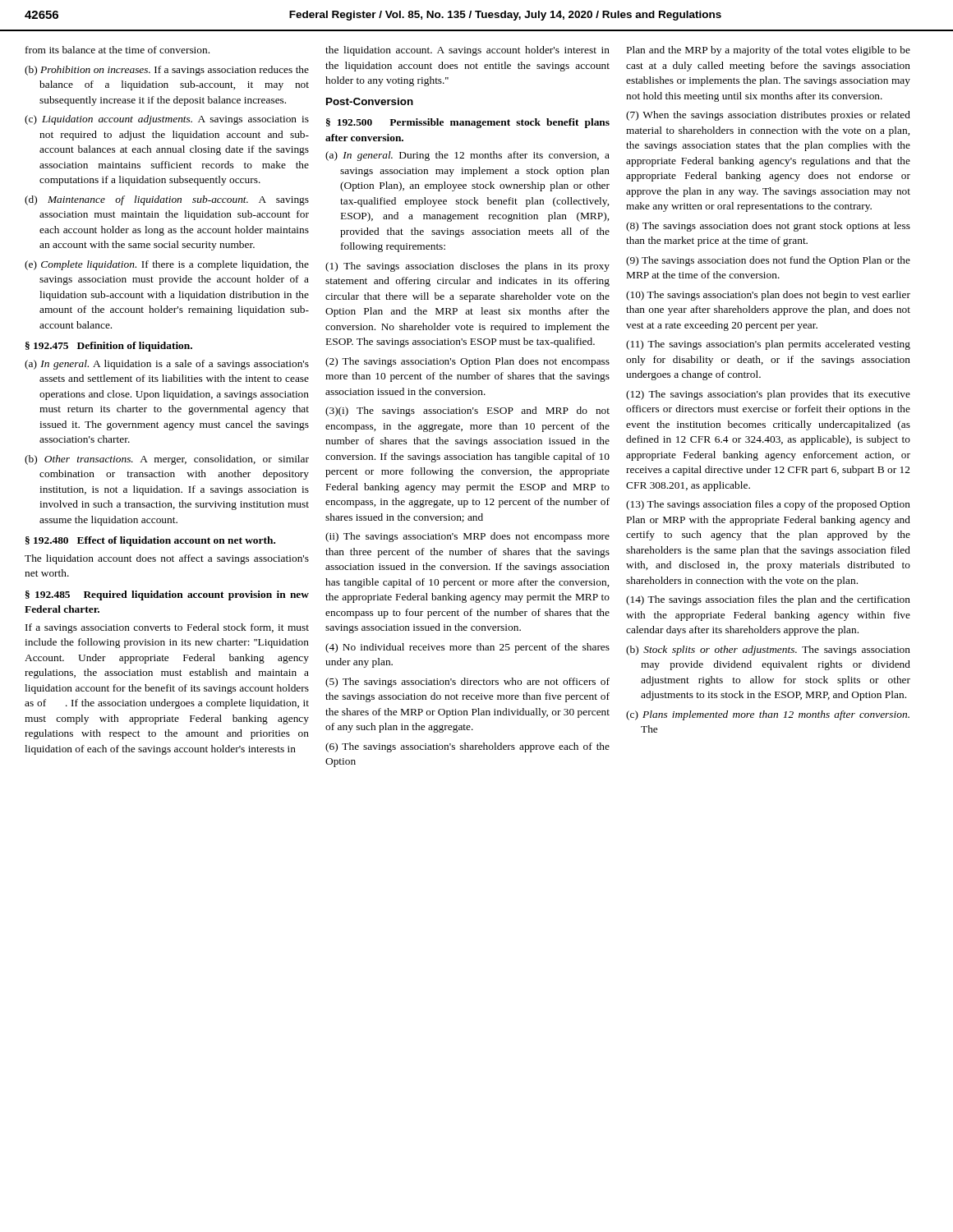Point to the passage starting "(7) When the savings association distributes proxies or"
Screen dimensions: 1232x953
coord(768,161)
